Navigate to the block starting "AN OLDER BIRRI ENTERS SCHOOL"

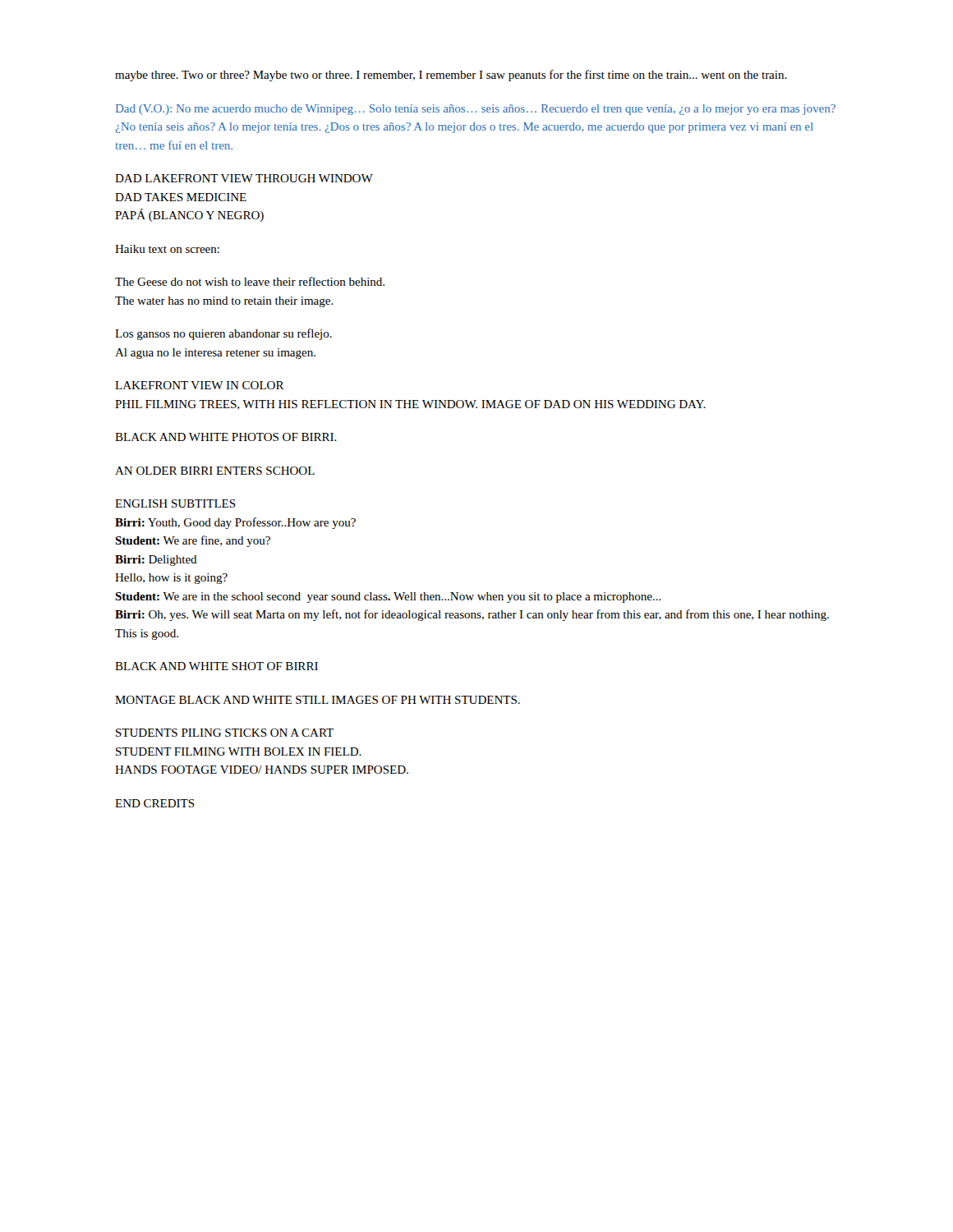(215, 471)
